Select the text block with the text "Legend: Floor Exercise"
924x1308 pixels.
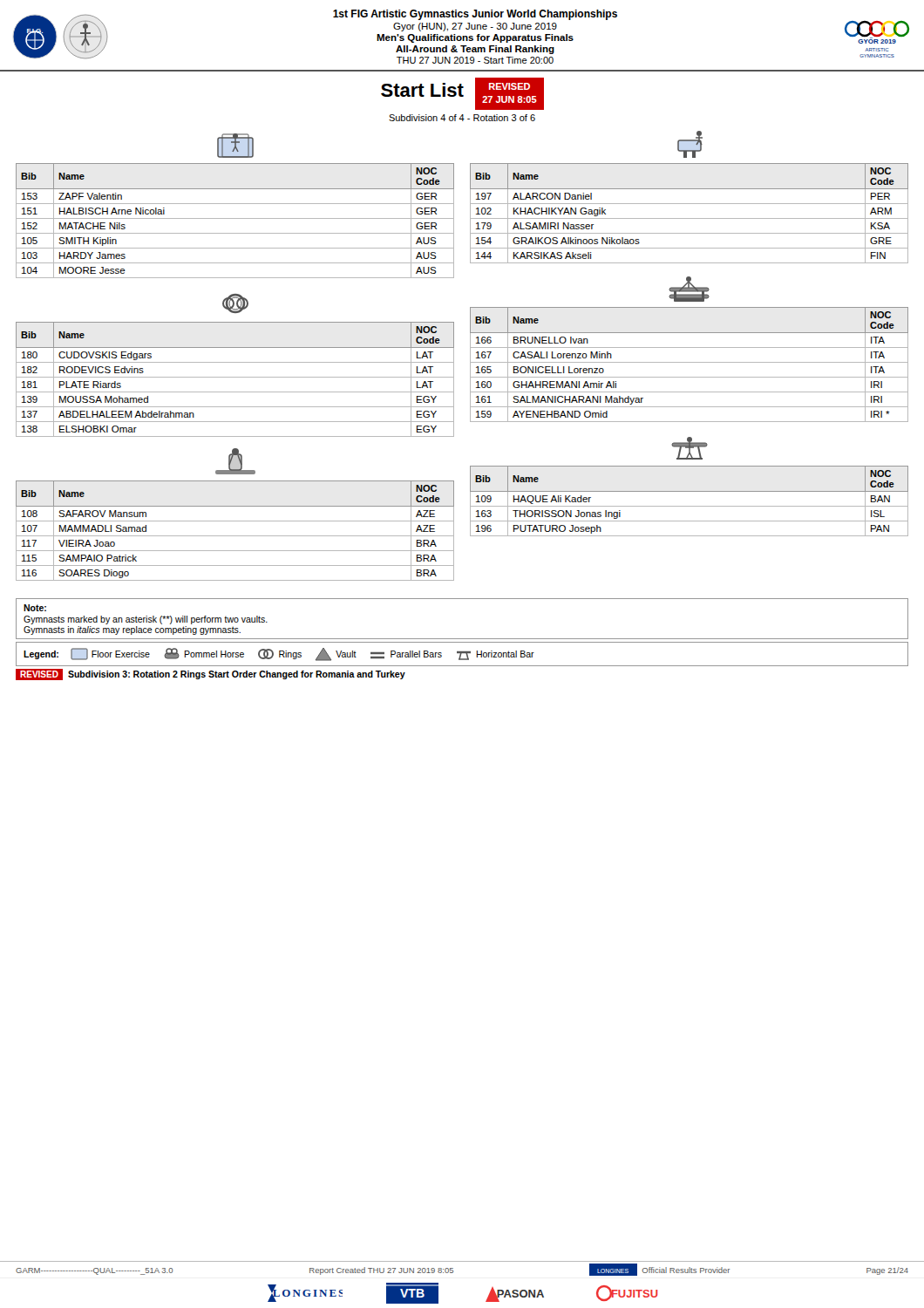(x=279, y=654)
